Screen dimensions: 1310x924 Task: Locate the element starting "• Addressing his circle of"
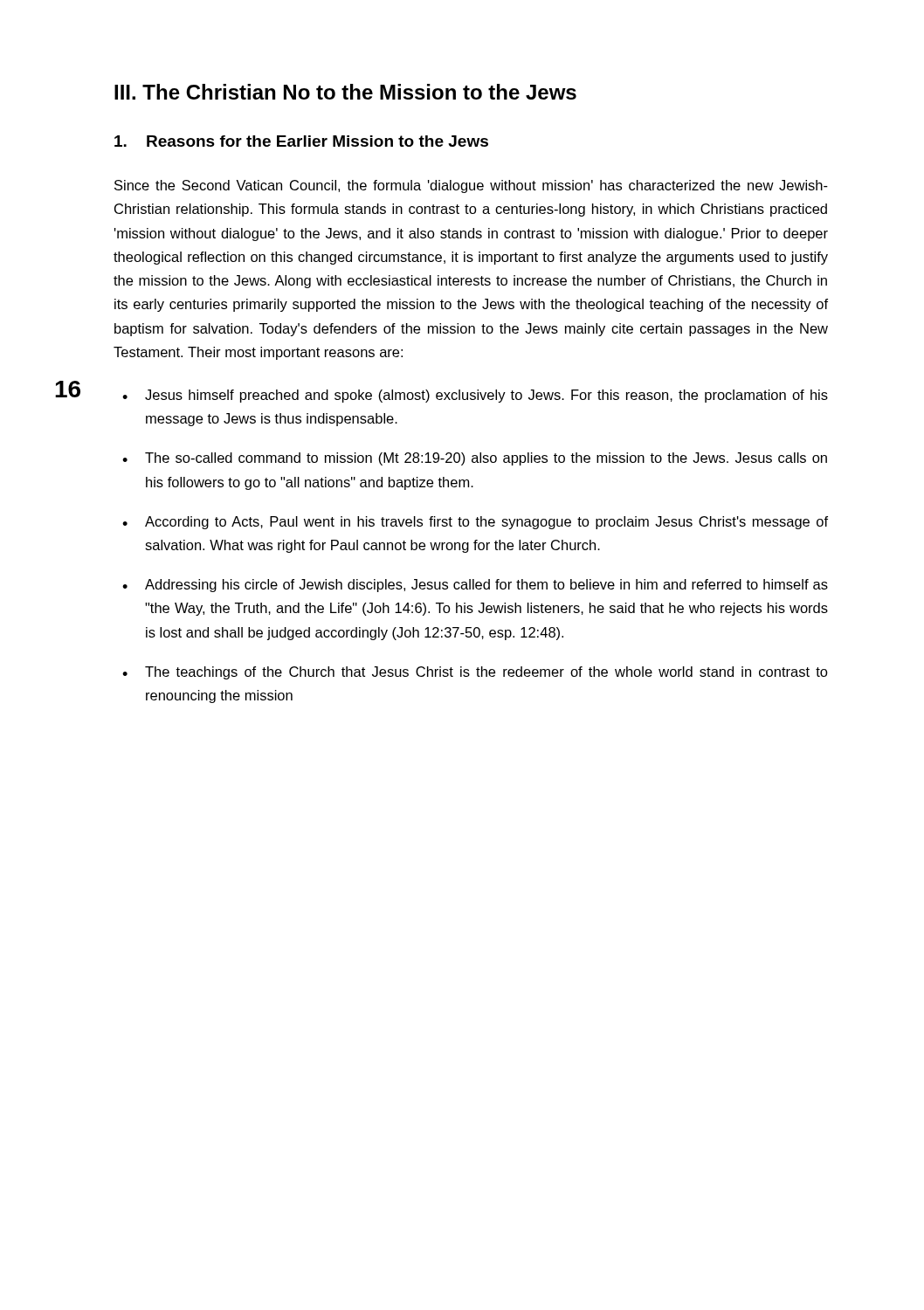[x=475, y=609]
